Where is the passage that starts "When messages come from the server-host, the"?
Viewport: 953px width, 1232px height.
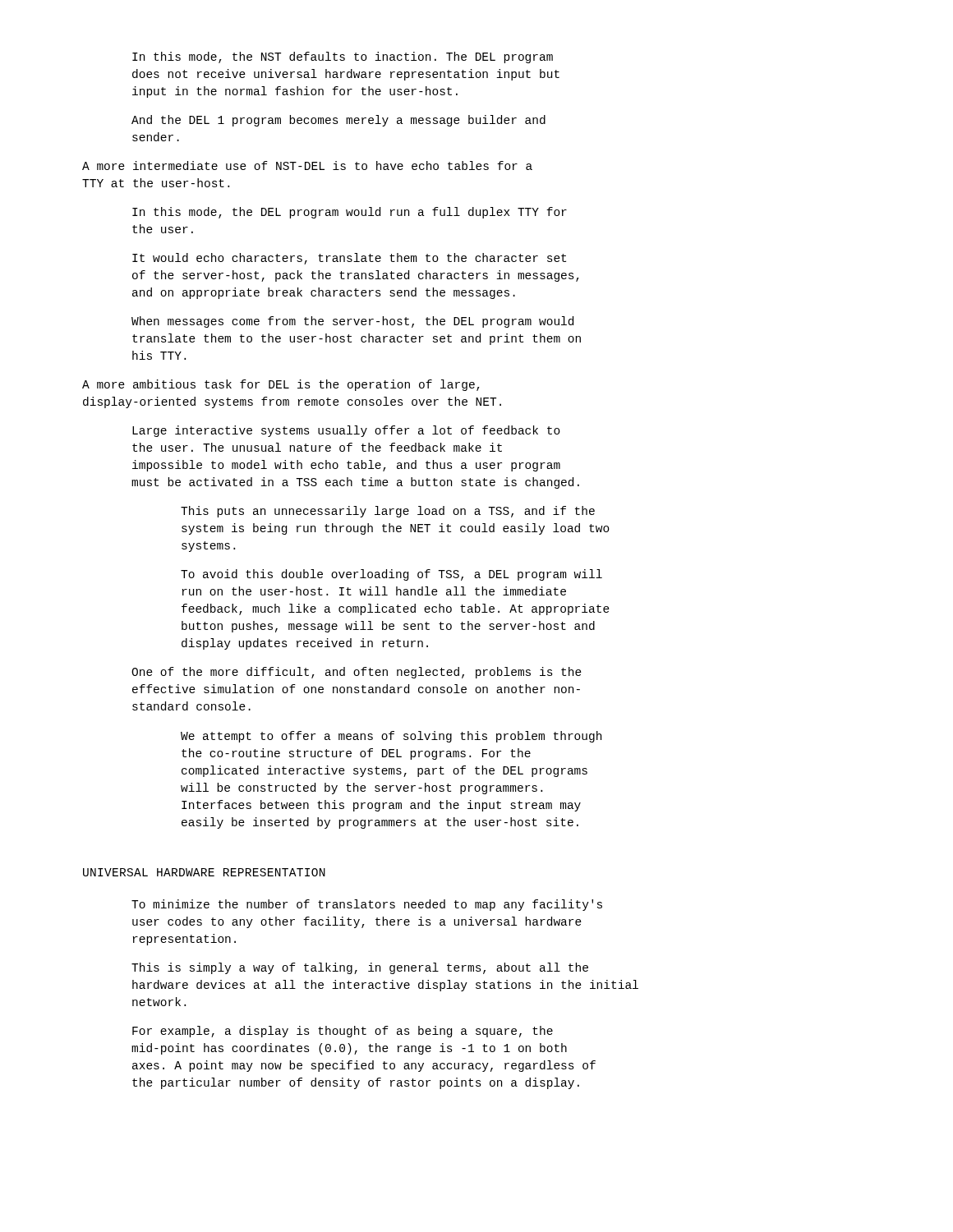click(357, 339)
